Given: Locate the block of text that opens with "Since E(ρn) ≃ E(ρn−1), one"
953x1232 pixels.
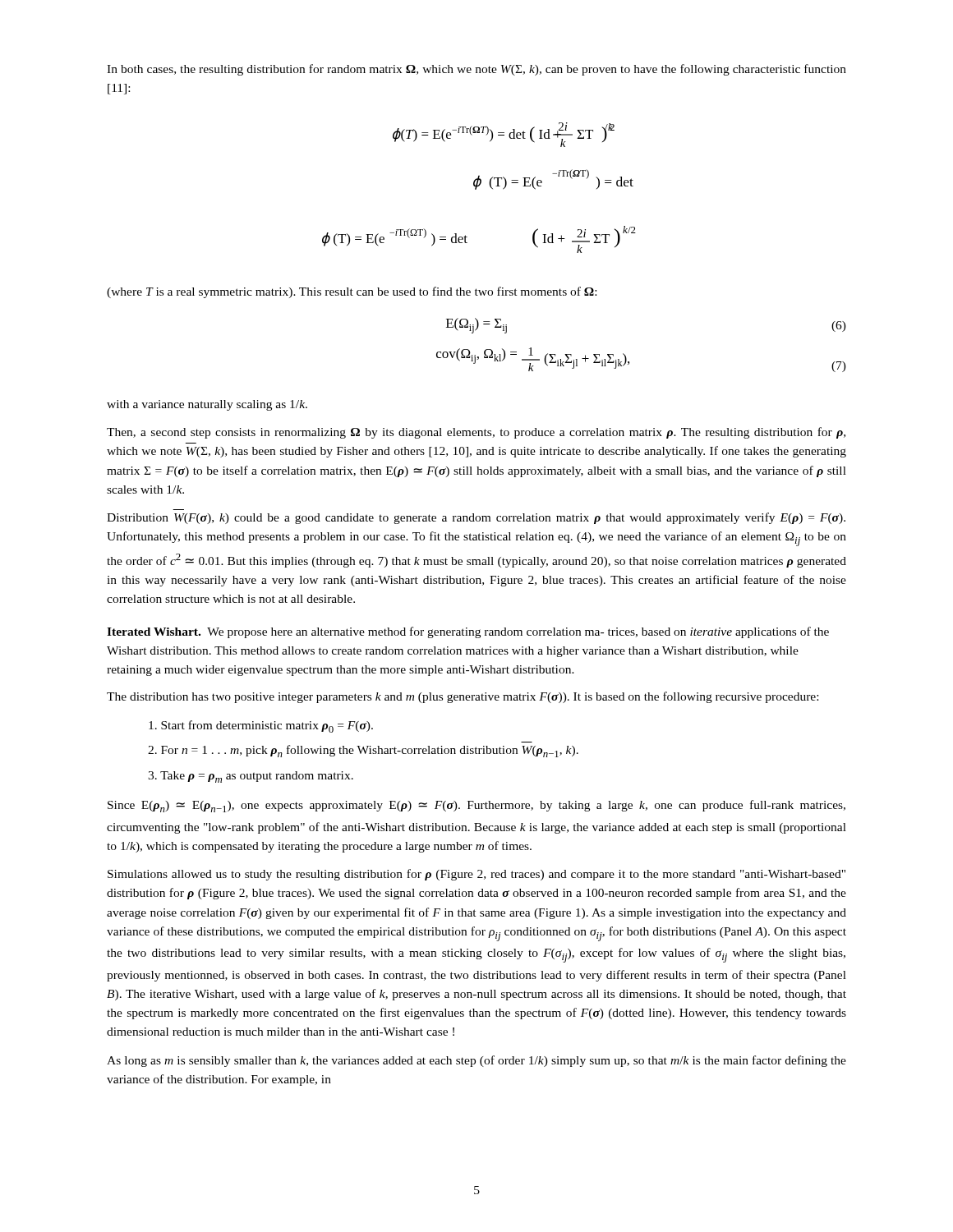Looking at the screenshot, I should 476,825.
